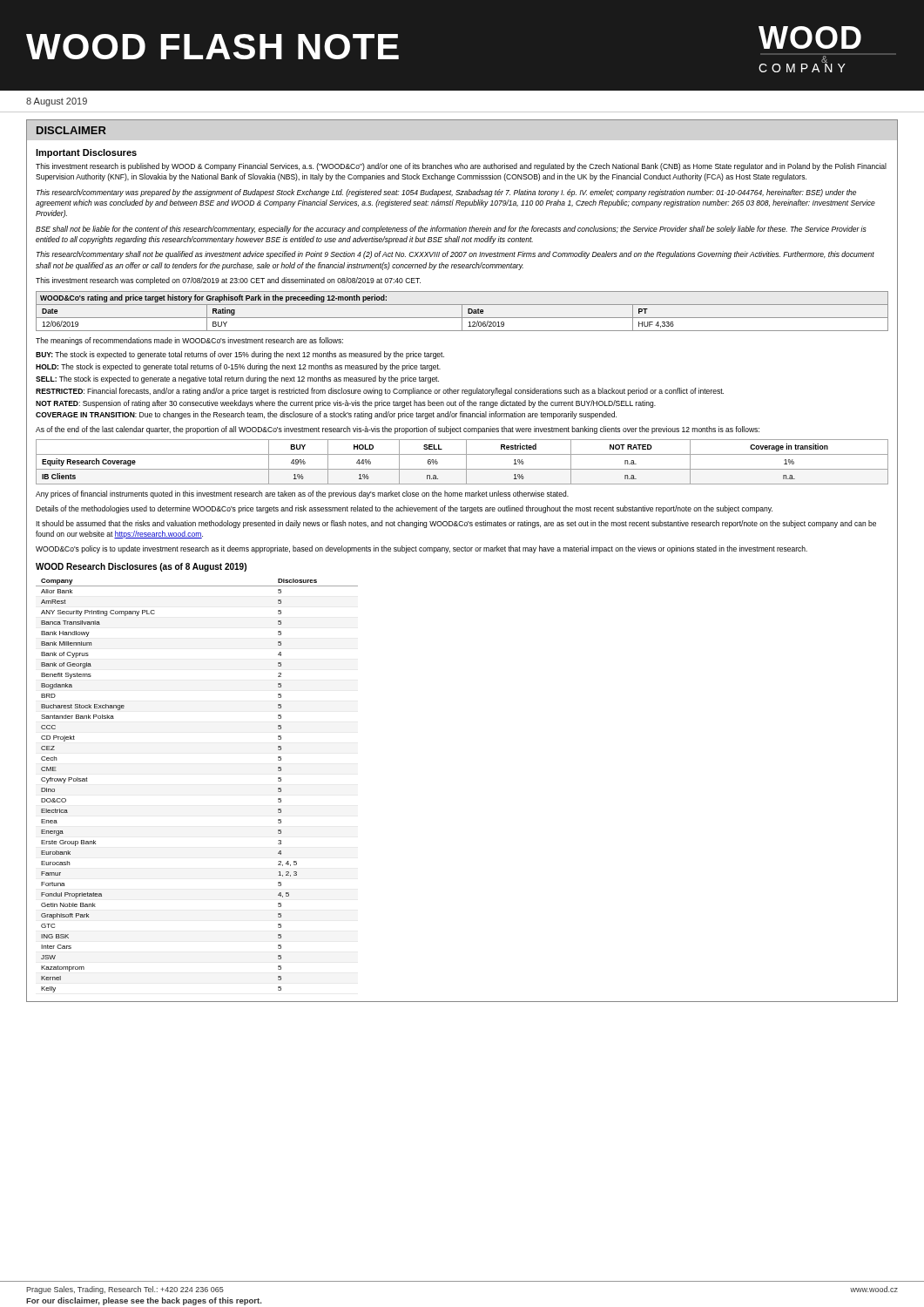Select the table that reads "Coverage in transition"
Viewport: 924px width, 1307px height.
[462, 462]
